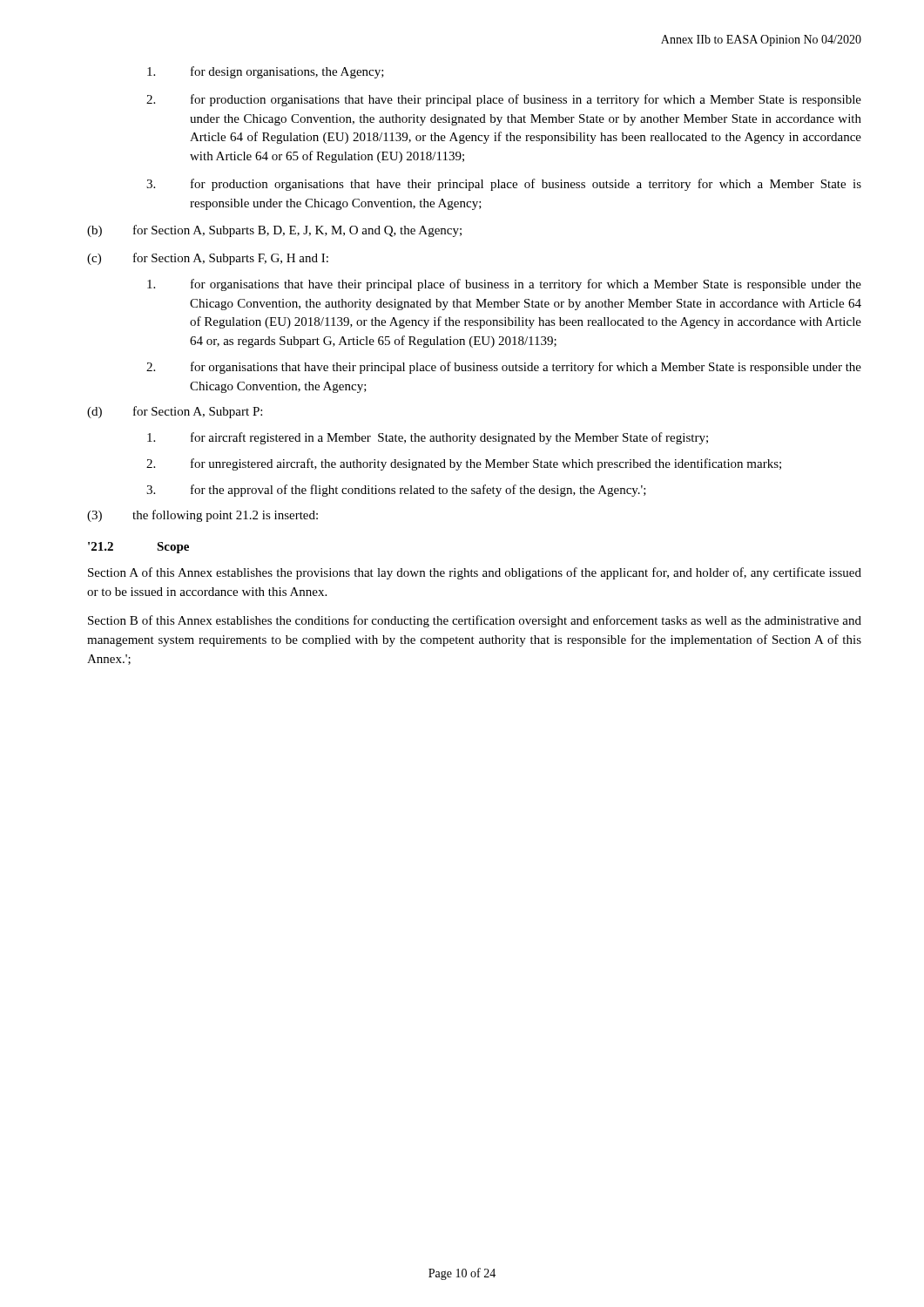
Task: Locate the block of text that opens with "2. for unregistered"
Action: click(x=500, y=464)
